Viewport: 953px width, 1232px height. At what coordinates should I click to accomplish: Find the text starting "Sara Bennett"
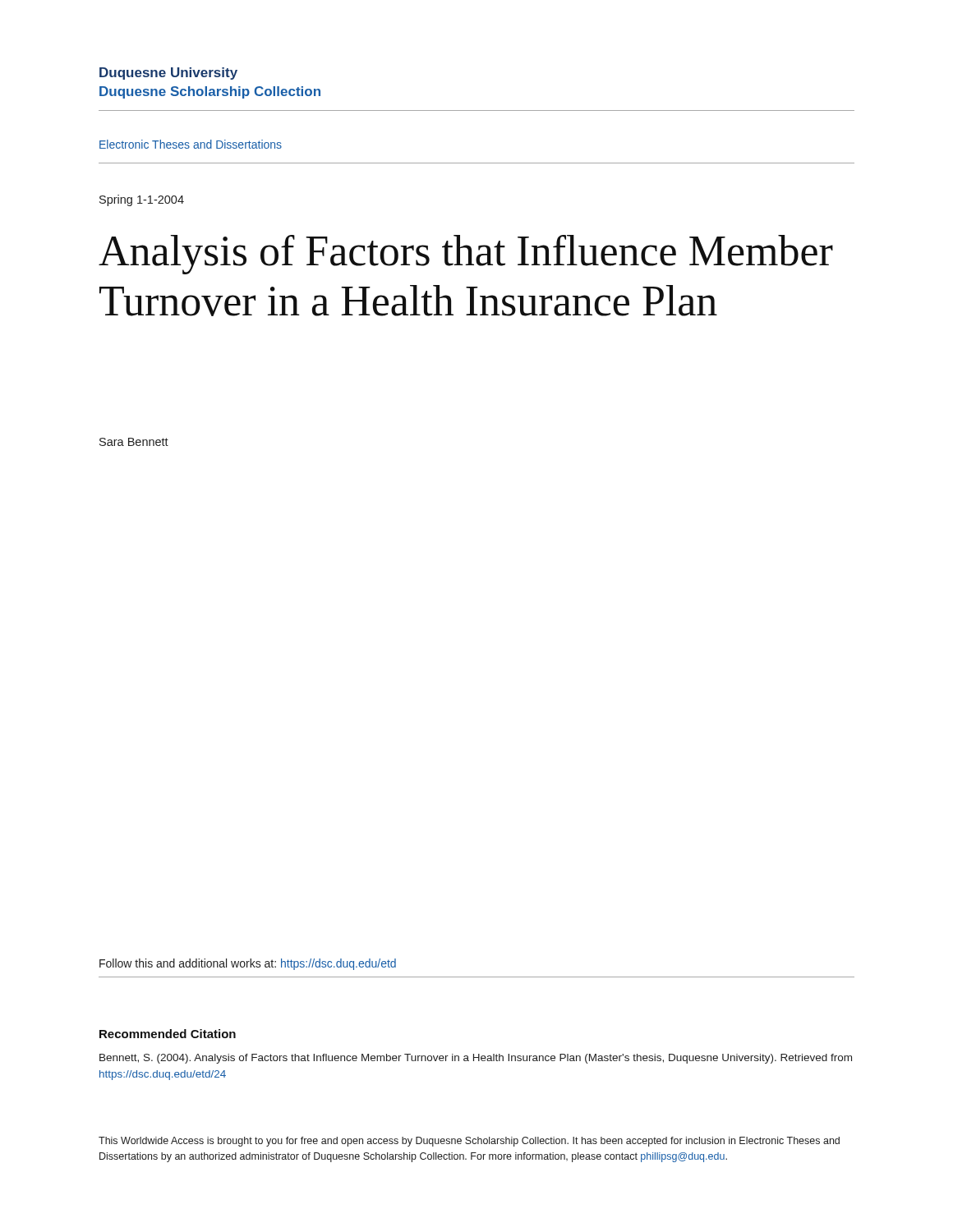(133, 442)
